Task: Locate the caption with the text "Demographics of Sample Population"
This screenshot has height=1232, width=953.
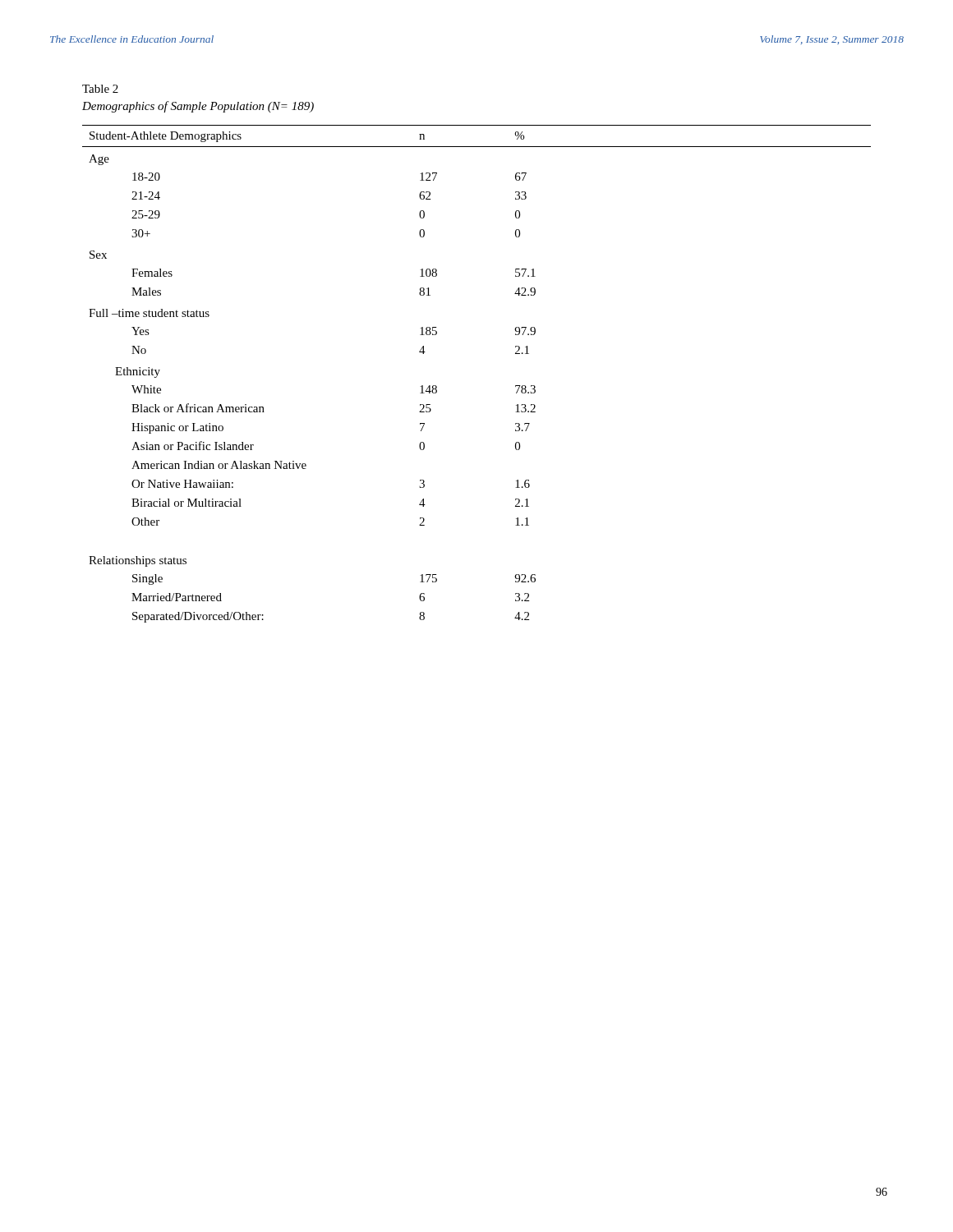Action: 198,106
